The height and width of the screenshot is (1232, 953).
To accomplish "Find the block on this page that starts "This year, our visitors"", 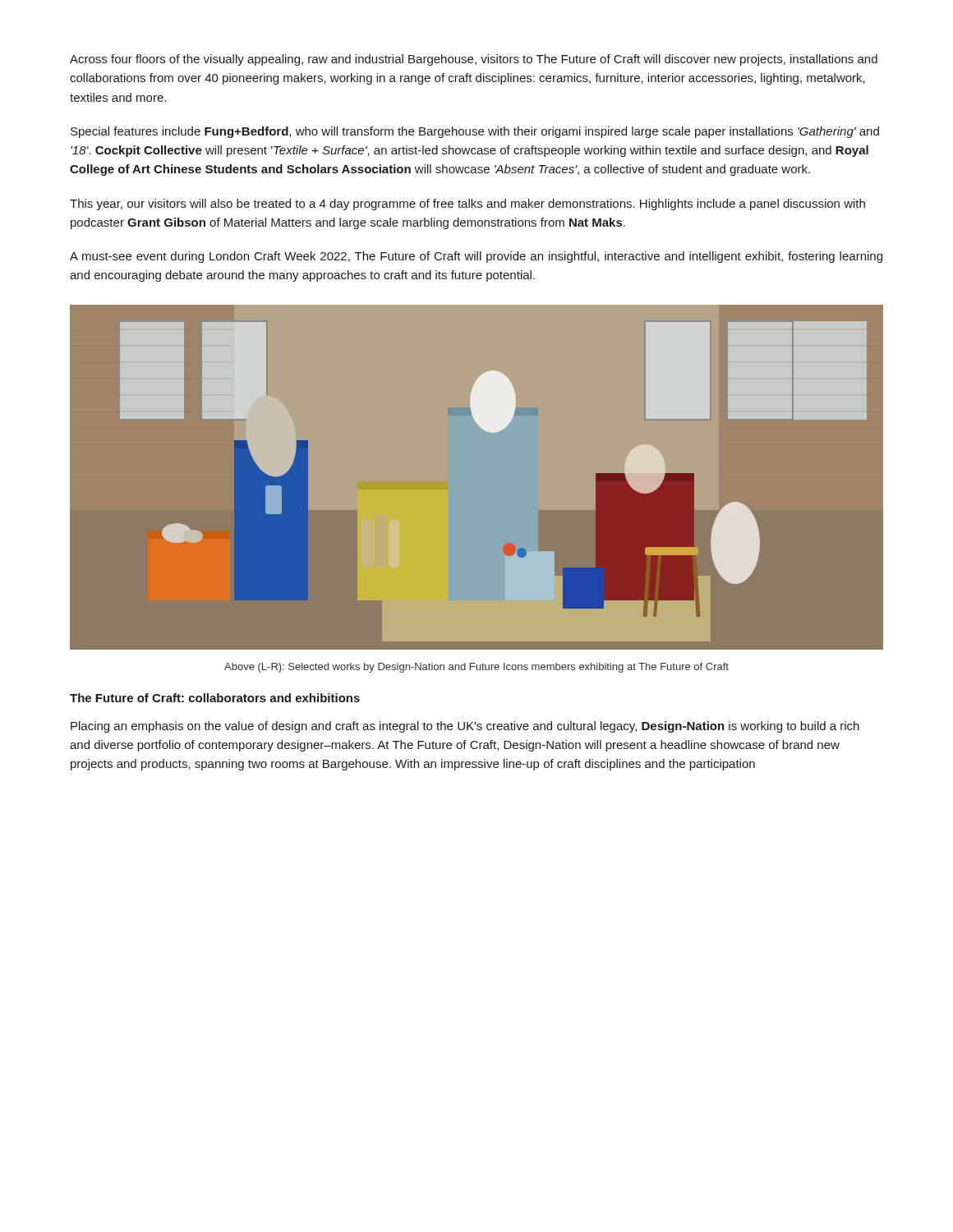I will pos(468,212).
